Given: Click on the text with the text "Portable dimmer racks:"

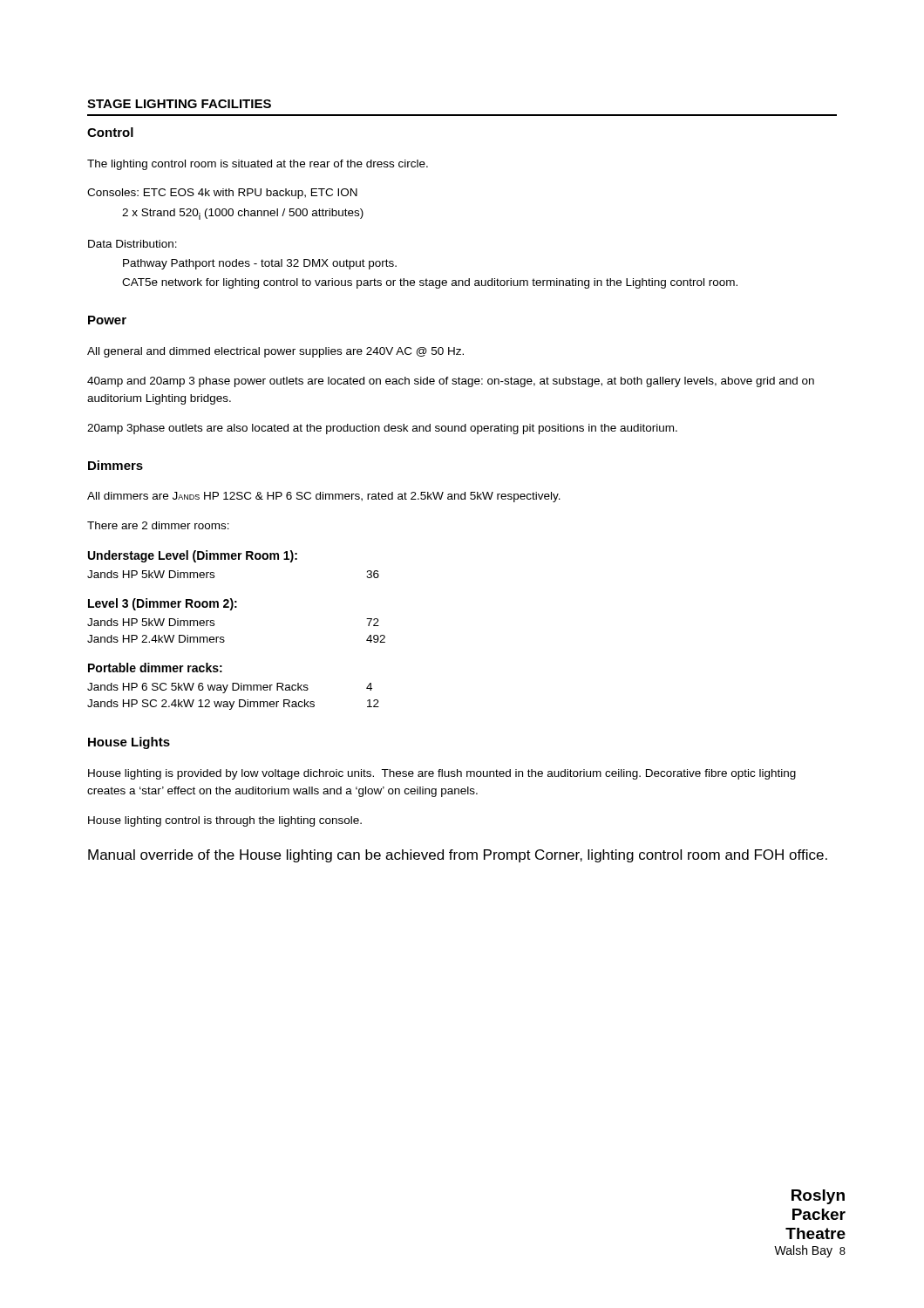Looking at the screenshot, I should tap(155, 668).
